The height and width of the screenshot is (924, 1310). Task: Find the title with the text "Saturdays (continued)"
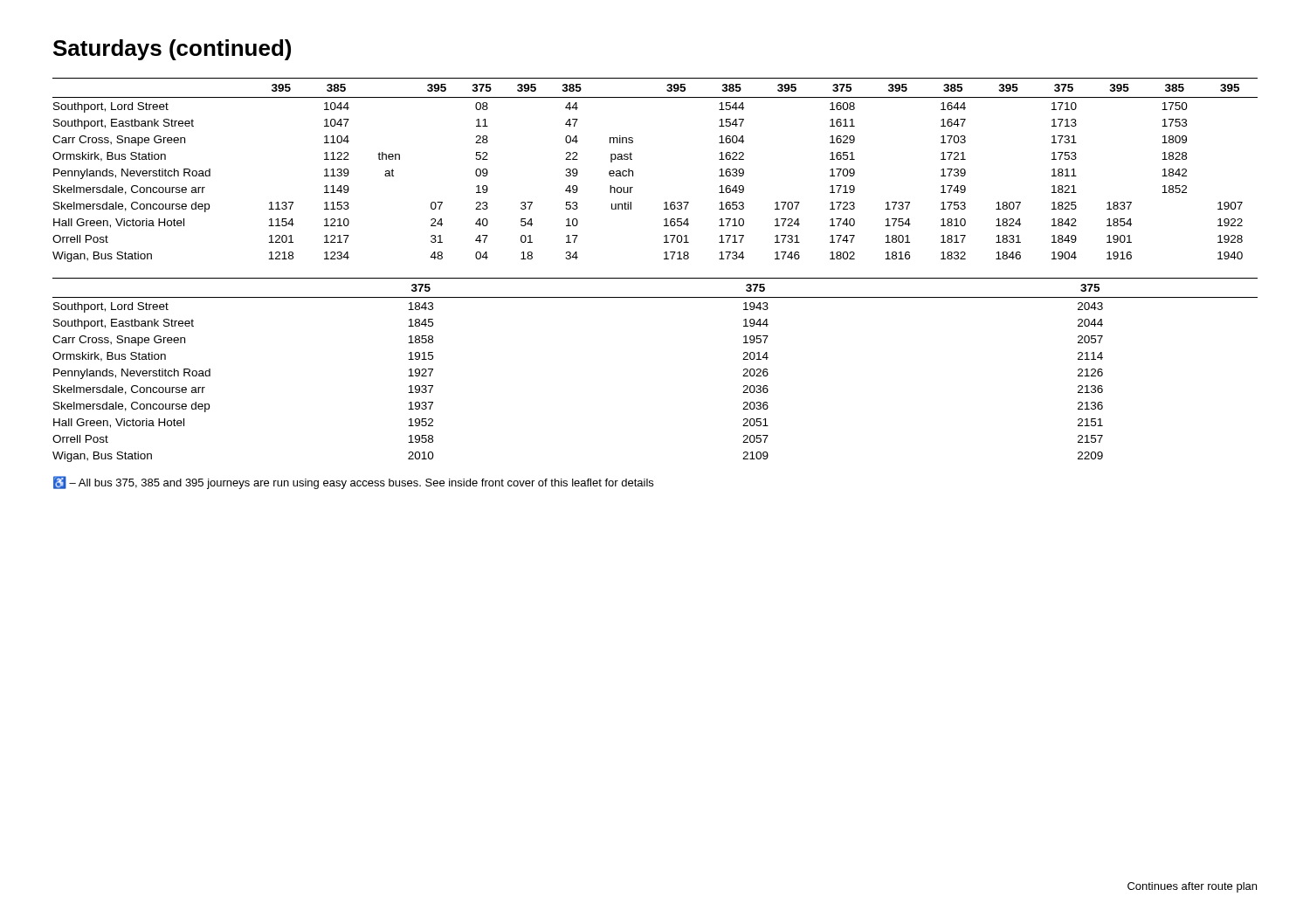pyautogui.click(x=172, y=48)
